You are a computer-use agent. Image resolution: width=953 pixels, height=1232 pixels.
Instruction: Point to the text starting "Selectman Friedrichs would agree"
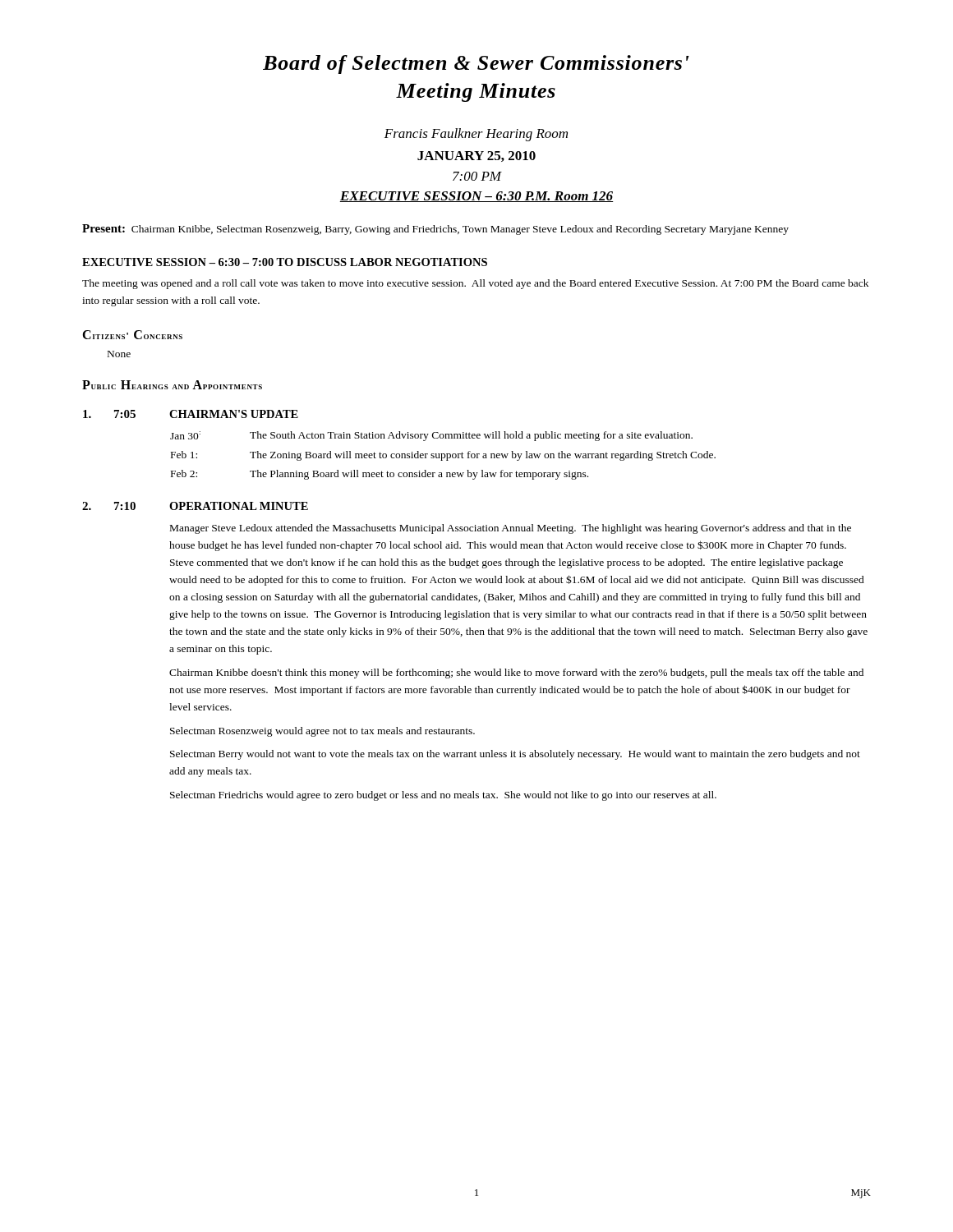click(x=443, y=795)
